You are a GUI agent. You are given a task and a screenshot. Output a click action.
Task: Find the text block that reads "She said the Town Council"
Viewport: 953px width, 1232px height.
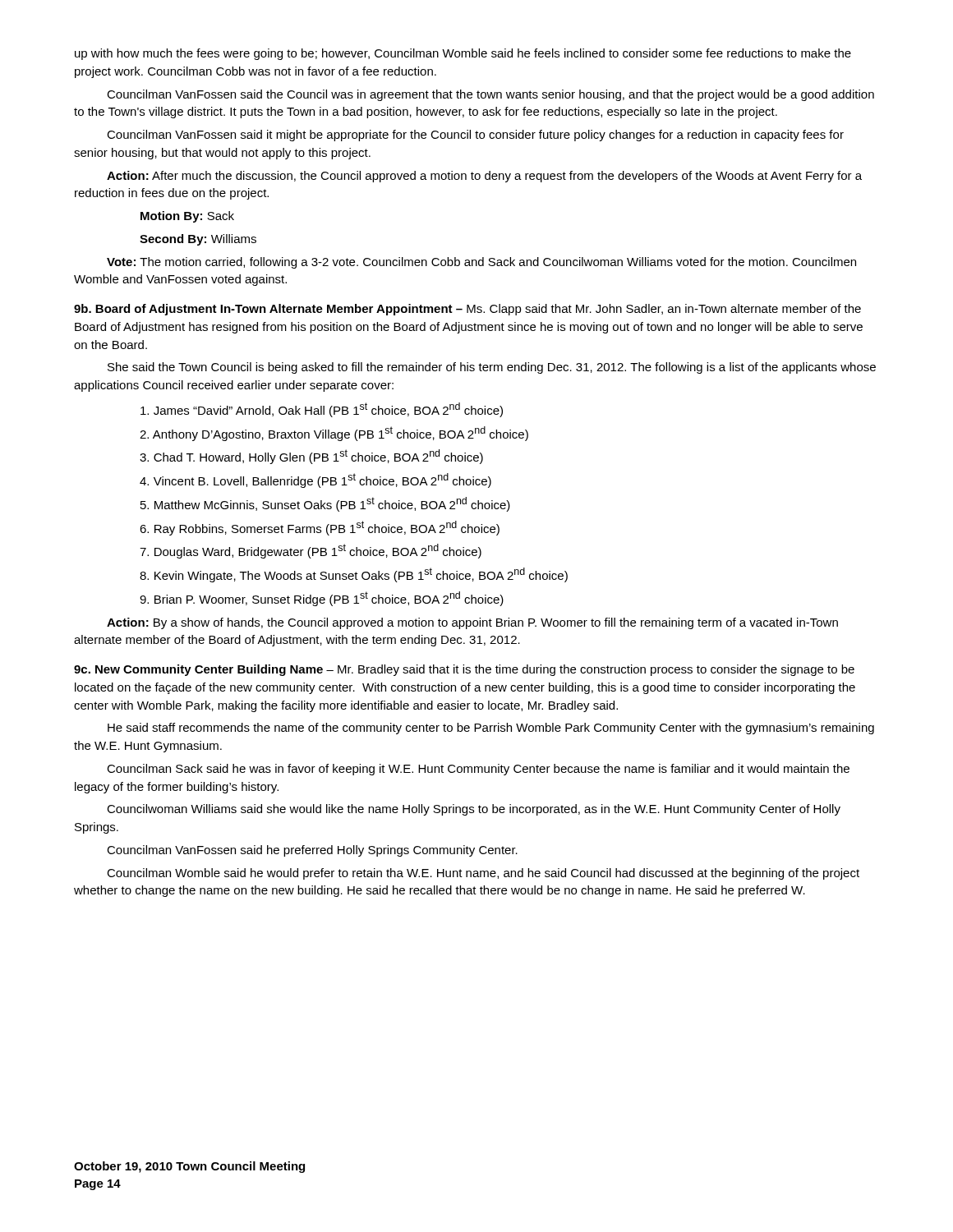[476, 376]
